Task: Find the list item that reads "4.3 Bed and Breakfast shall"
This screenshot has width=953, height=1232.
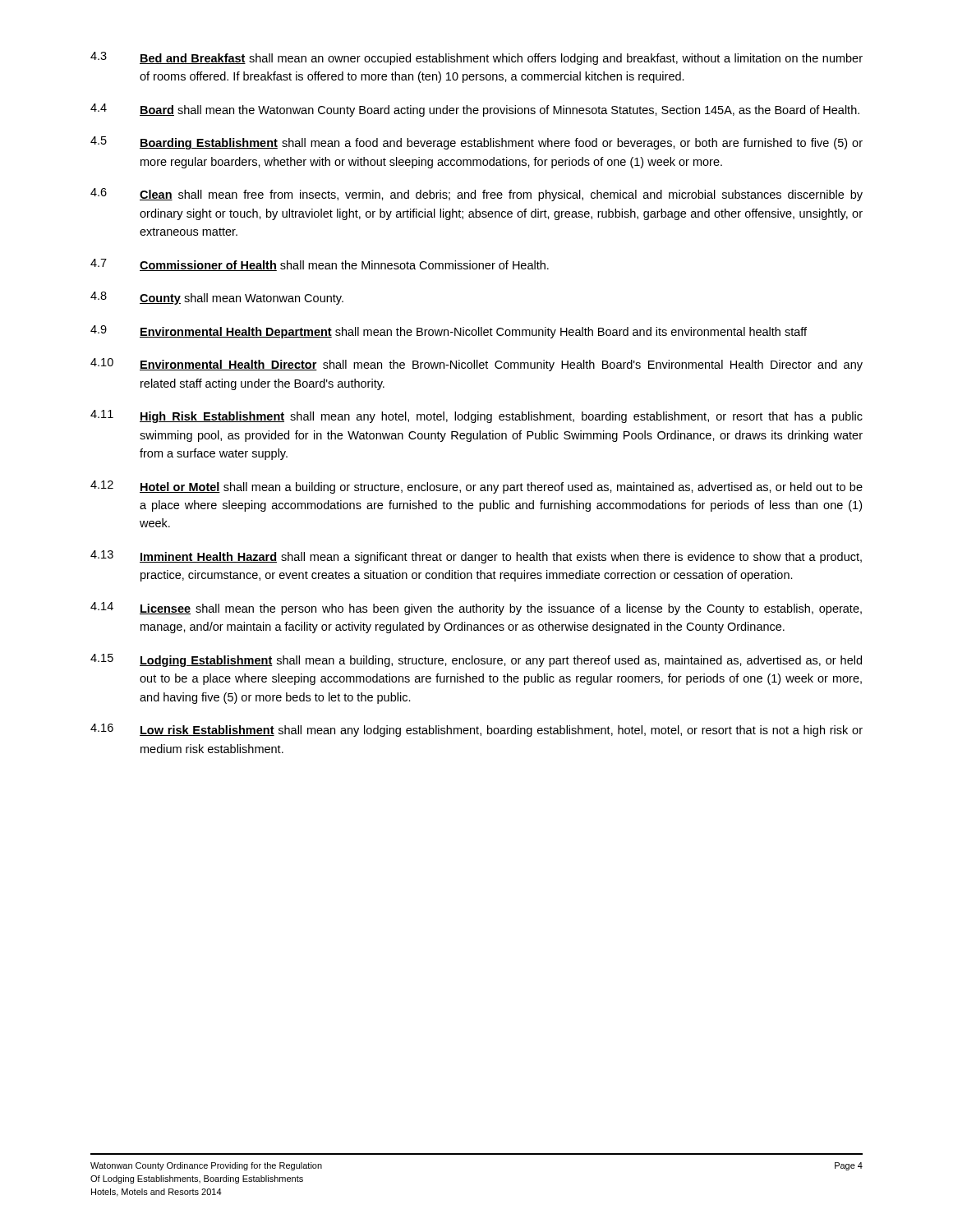Action: tap(476, 68)
